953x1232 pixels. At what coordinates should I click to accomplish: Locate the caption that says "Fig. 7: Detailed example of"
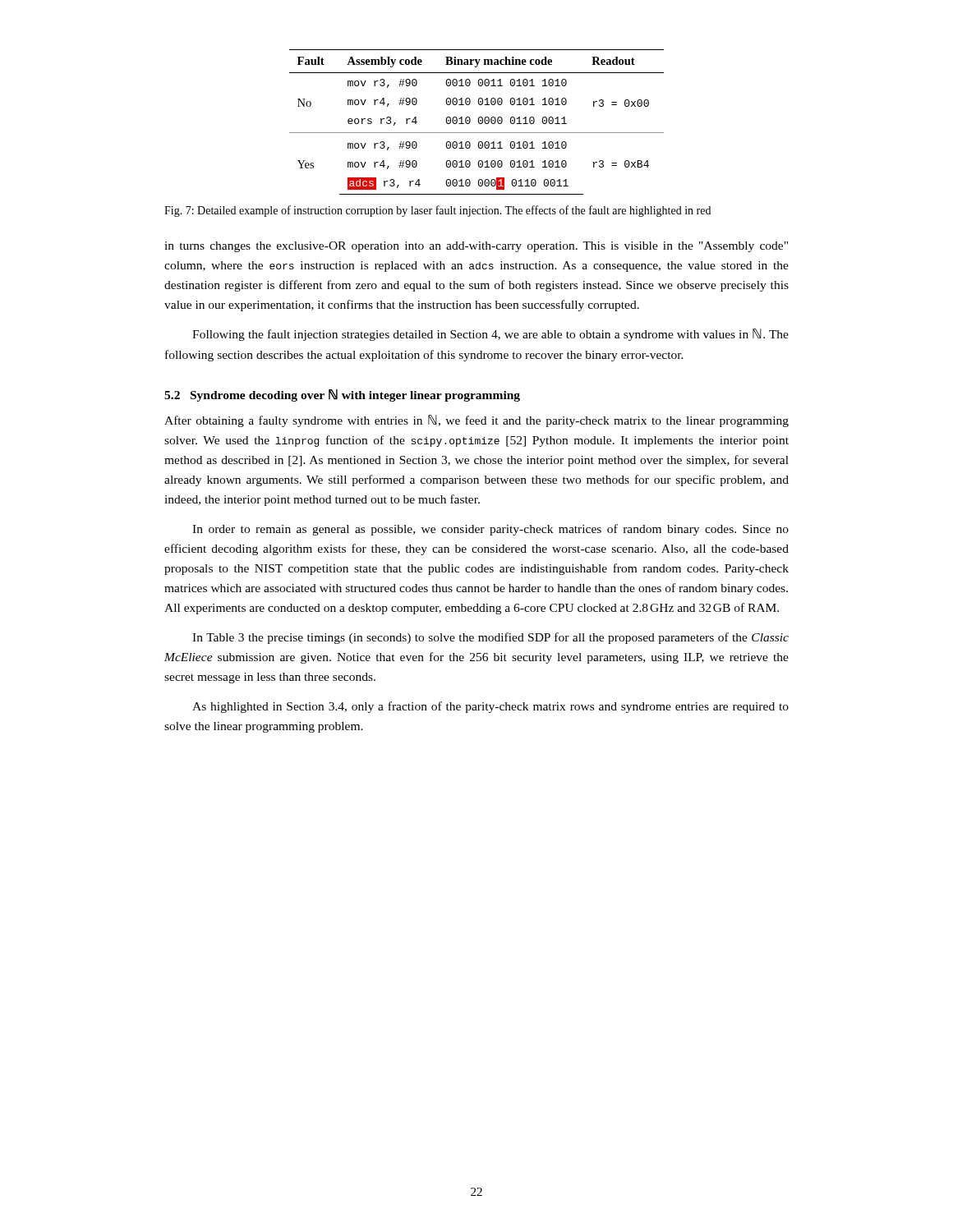(438, 211)
